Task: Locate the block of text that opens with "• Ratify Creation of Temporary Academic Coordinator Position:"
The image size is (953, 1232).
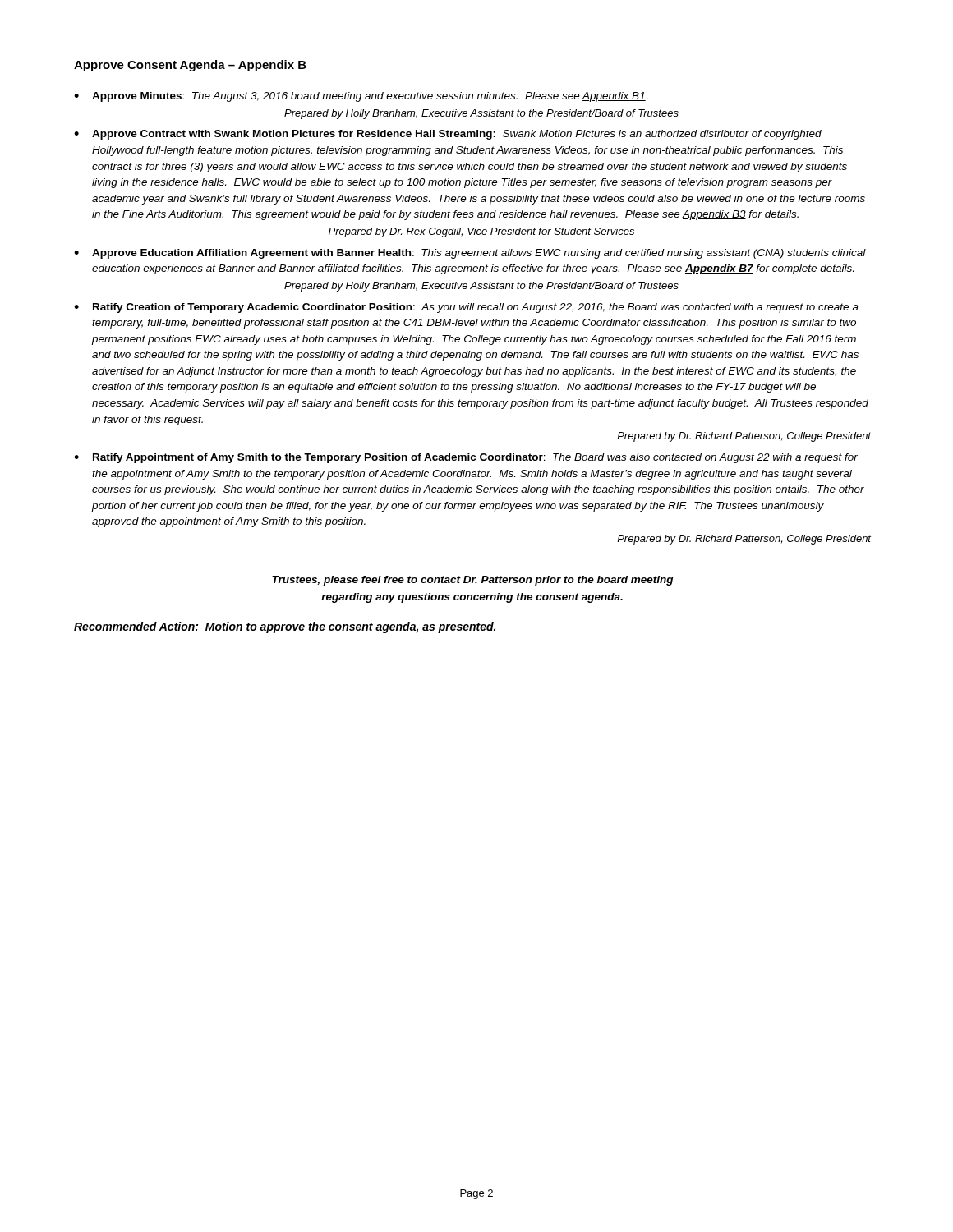Action: 472,372
